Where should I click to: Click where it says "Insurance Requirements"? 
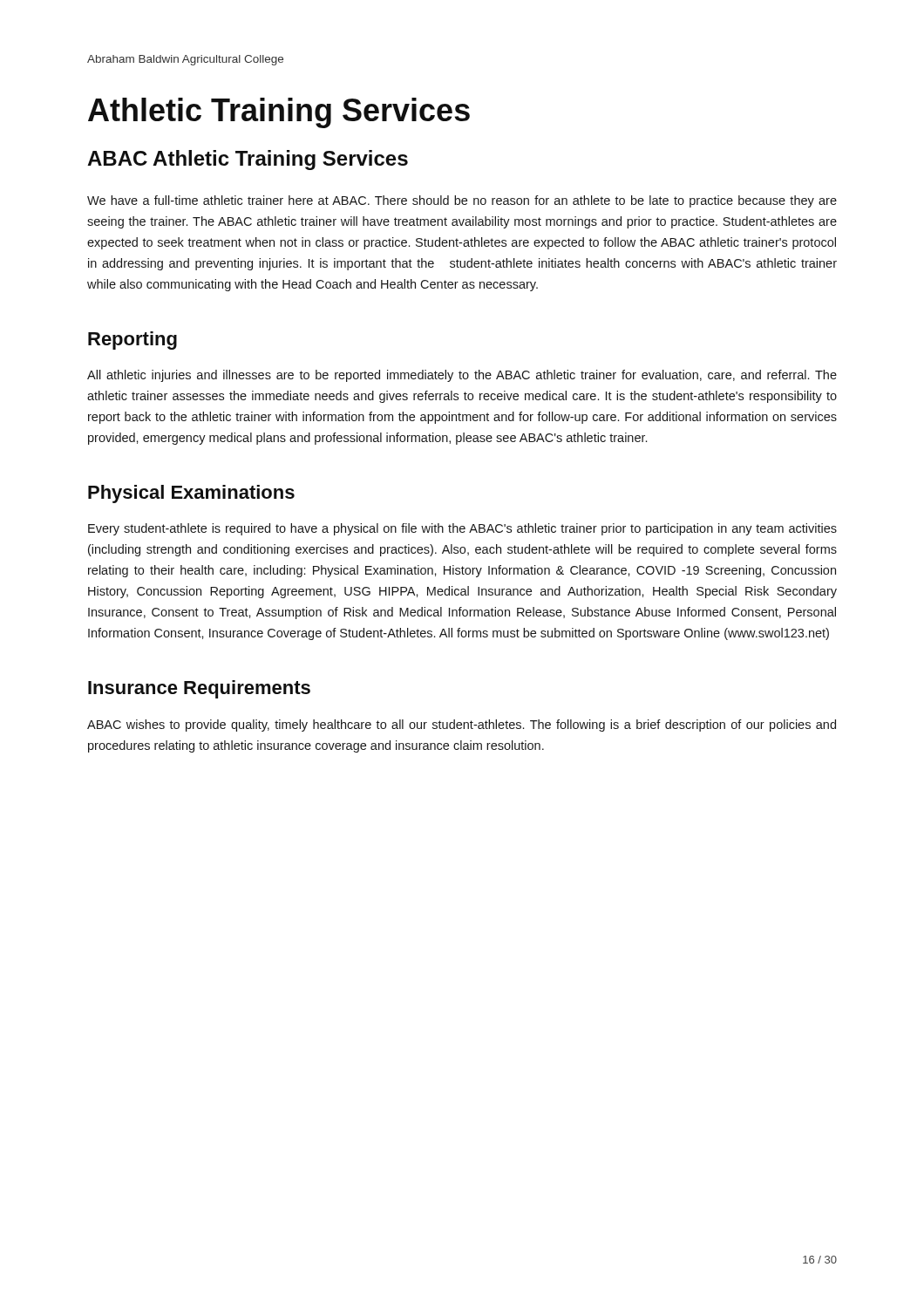199,688
